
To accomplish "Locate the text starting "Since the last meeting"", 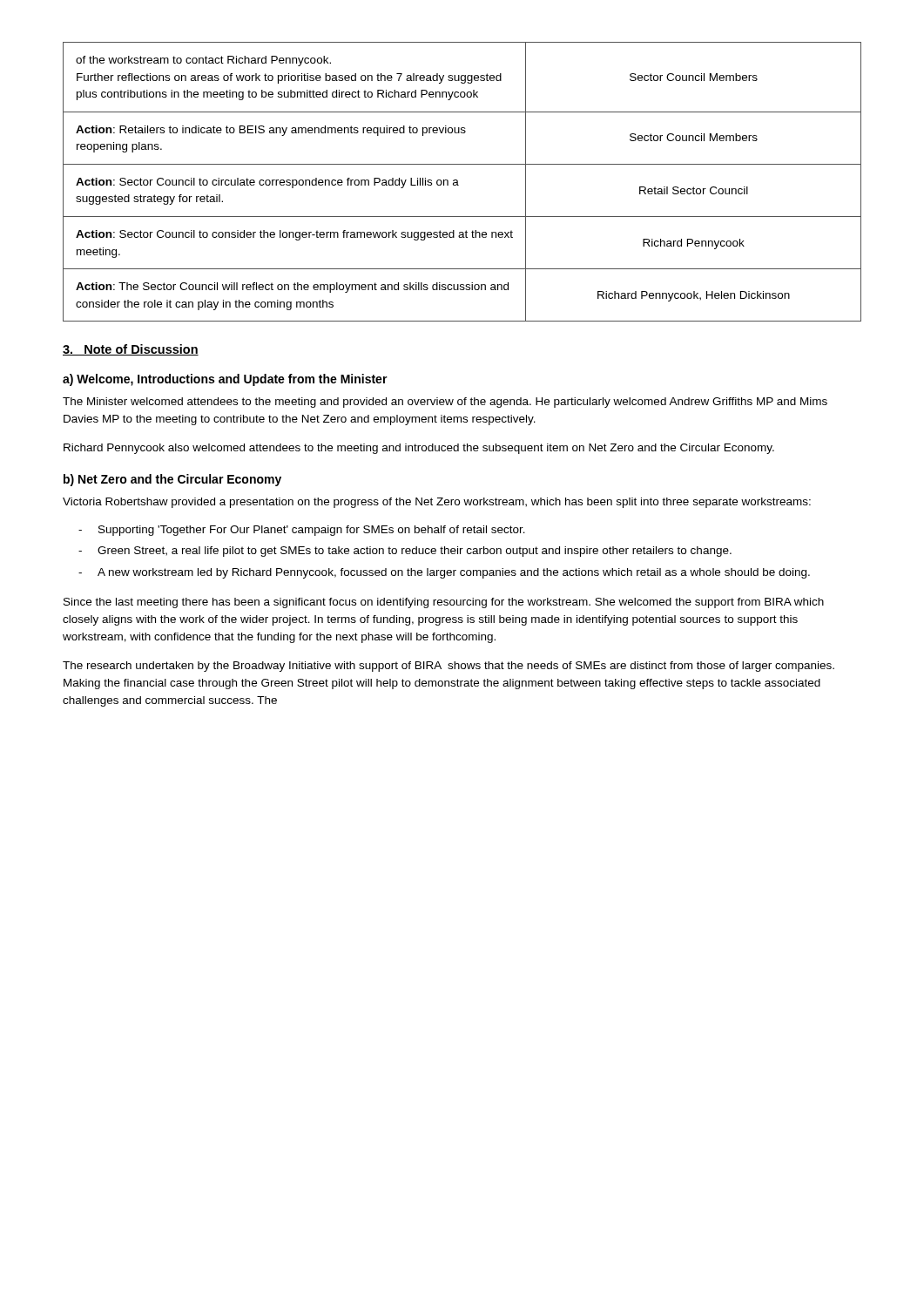I will tap(443, 619).
